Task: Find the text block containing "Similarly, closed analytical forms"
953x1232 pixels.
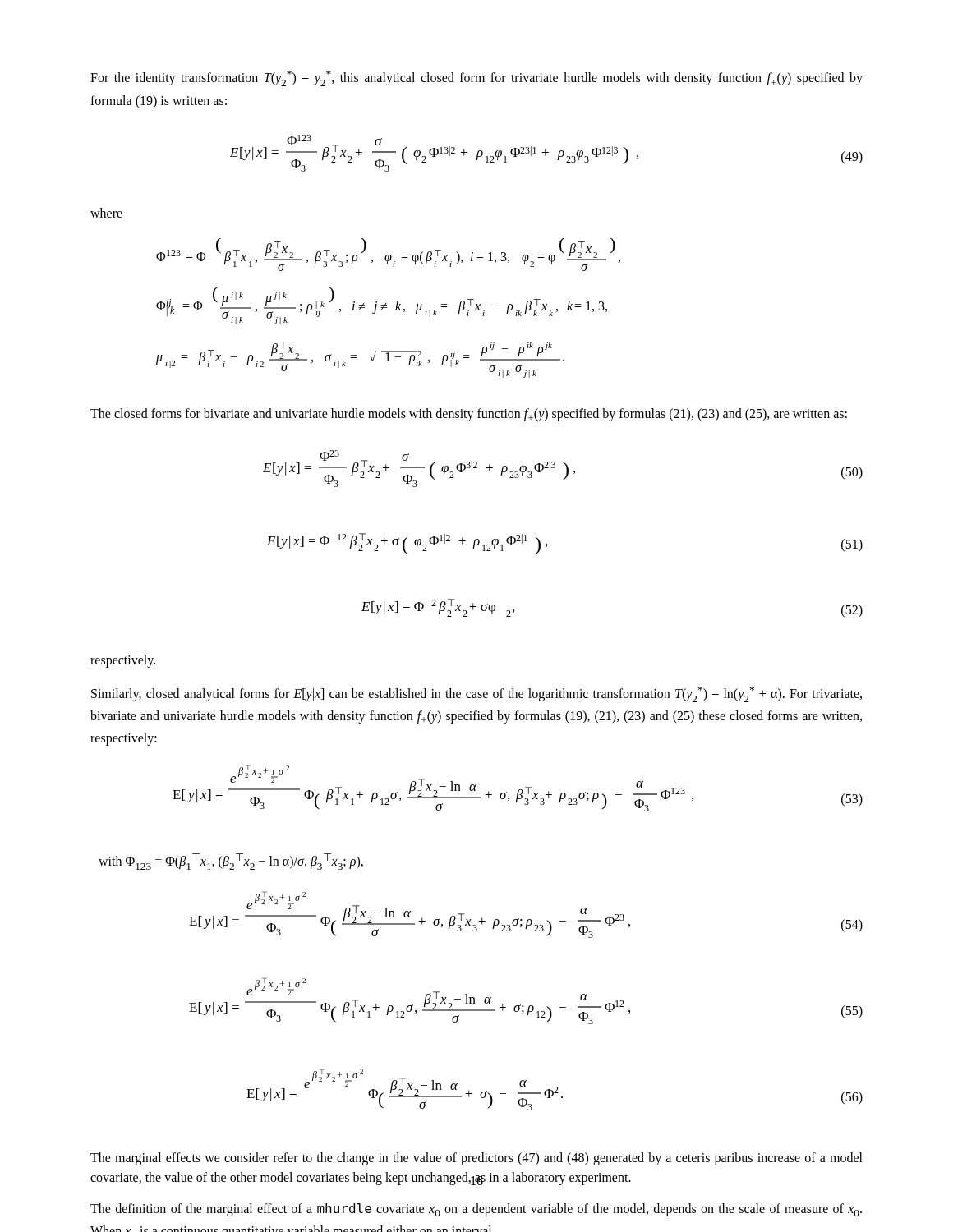Action: click(476, 714)
